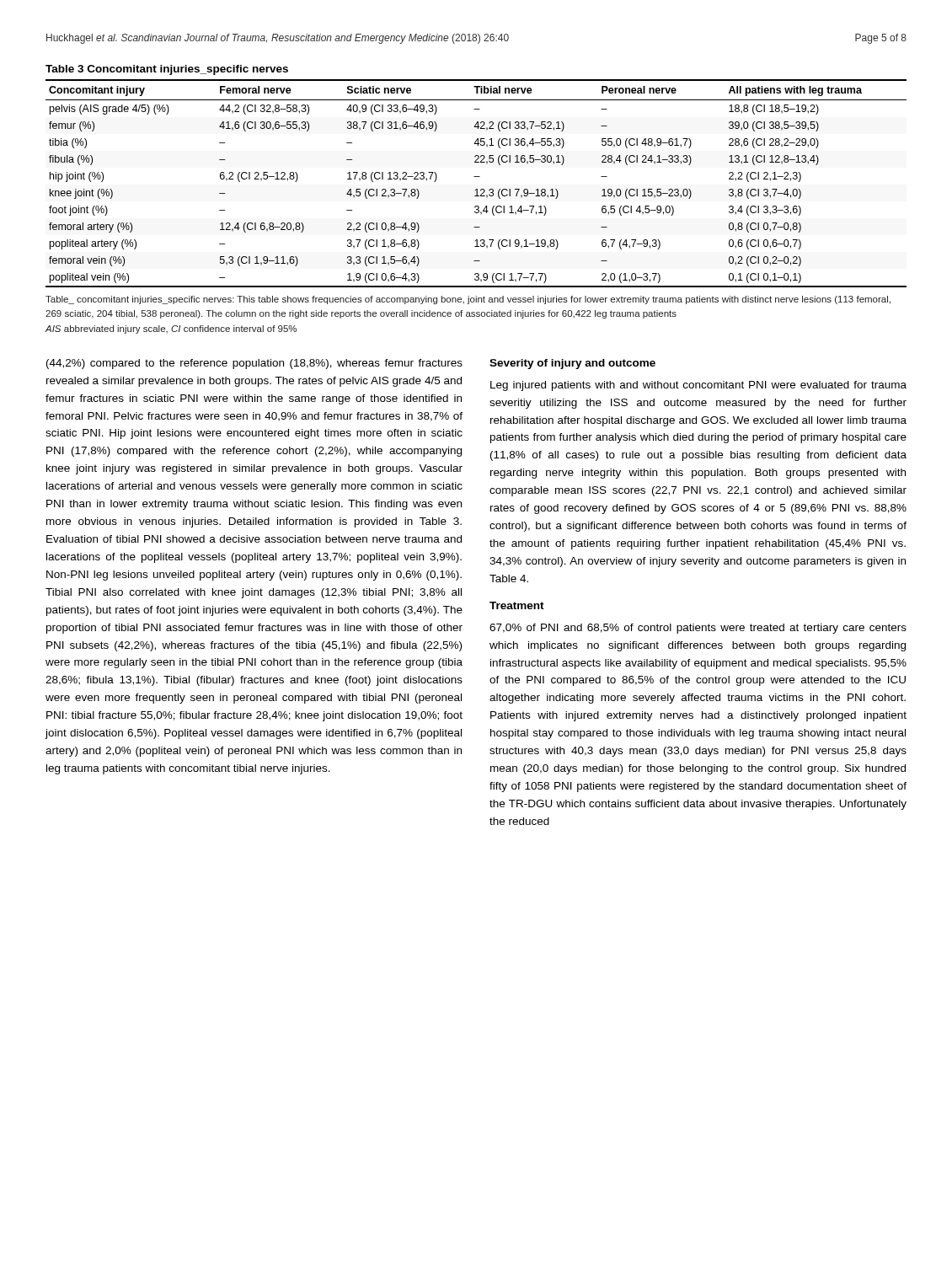Select the section header with the text "Severity of injury and outcome"

pos(573,363)
